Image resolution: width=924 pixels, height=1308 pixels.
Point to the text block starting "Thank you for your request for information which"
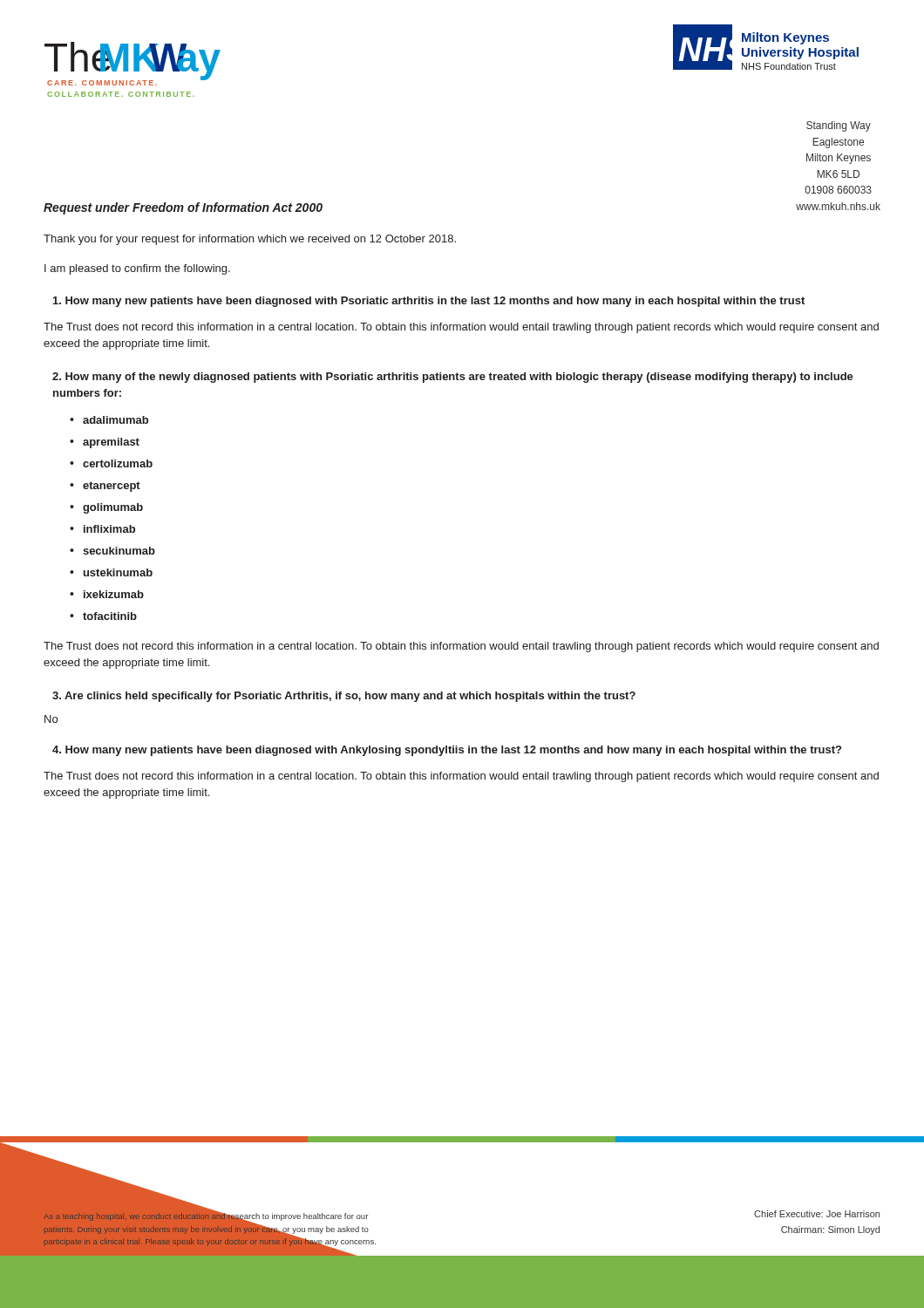coord(250,238)
